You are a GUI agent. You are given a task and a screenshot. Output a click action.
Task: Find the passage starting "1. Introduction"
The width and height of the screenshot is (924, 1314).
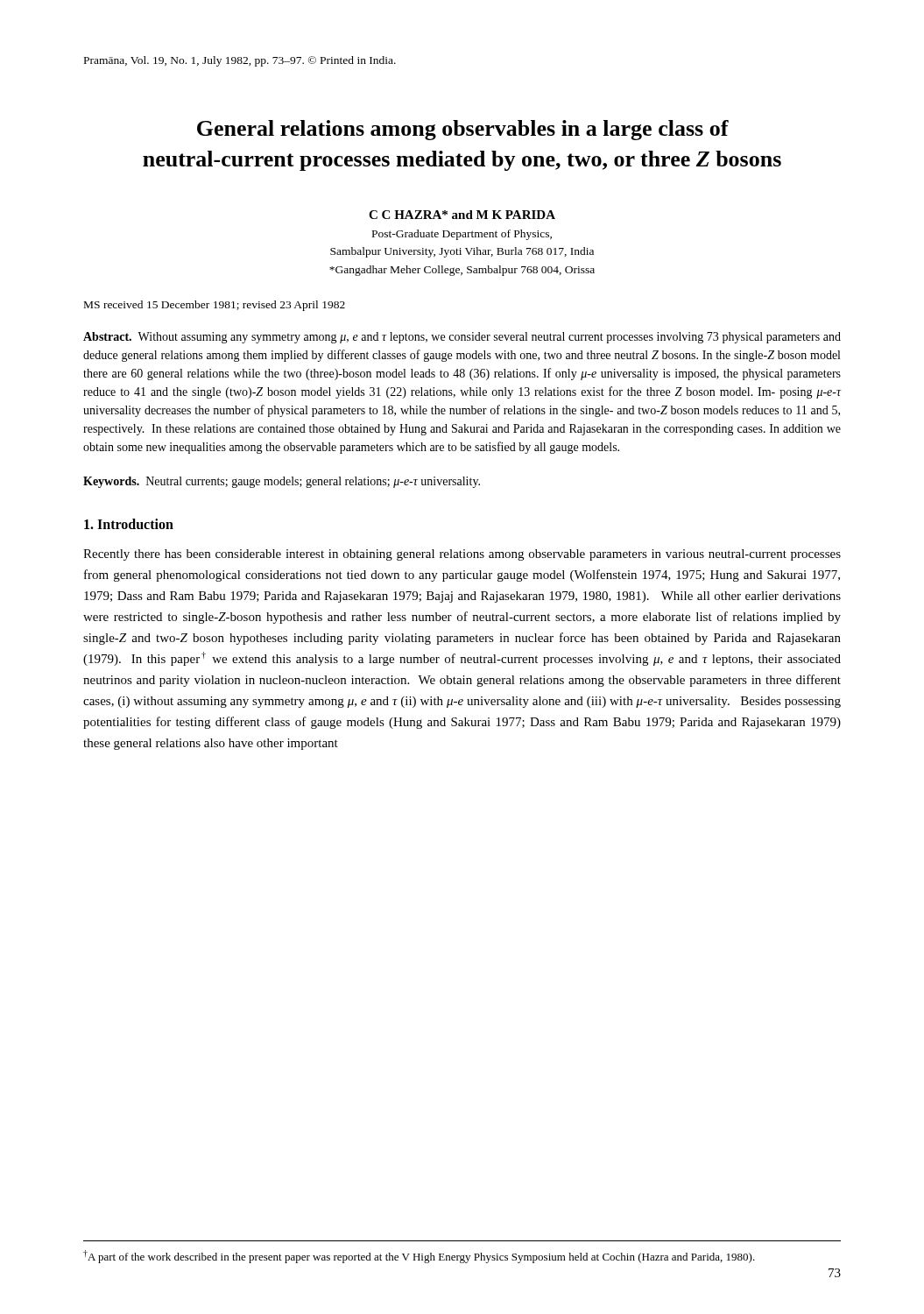(128, 524)
